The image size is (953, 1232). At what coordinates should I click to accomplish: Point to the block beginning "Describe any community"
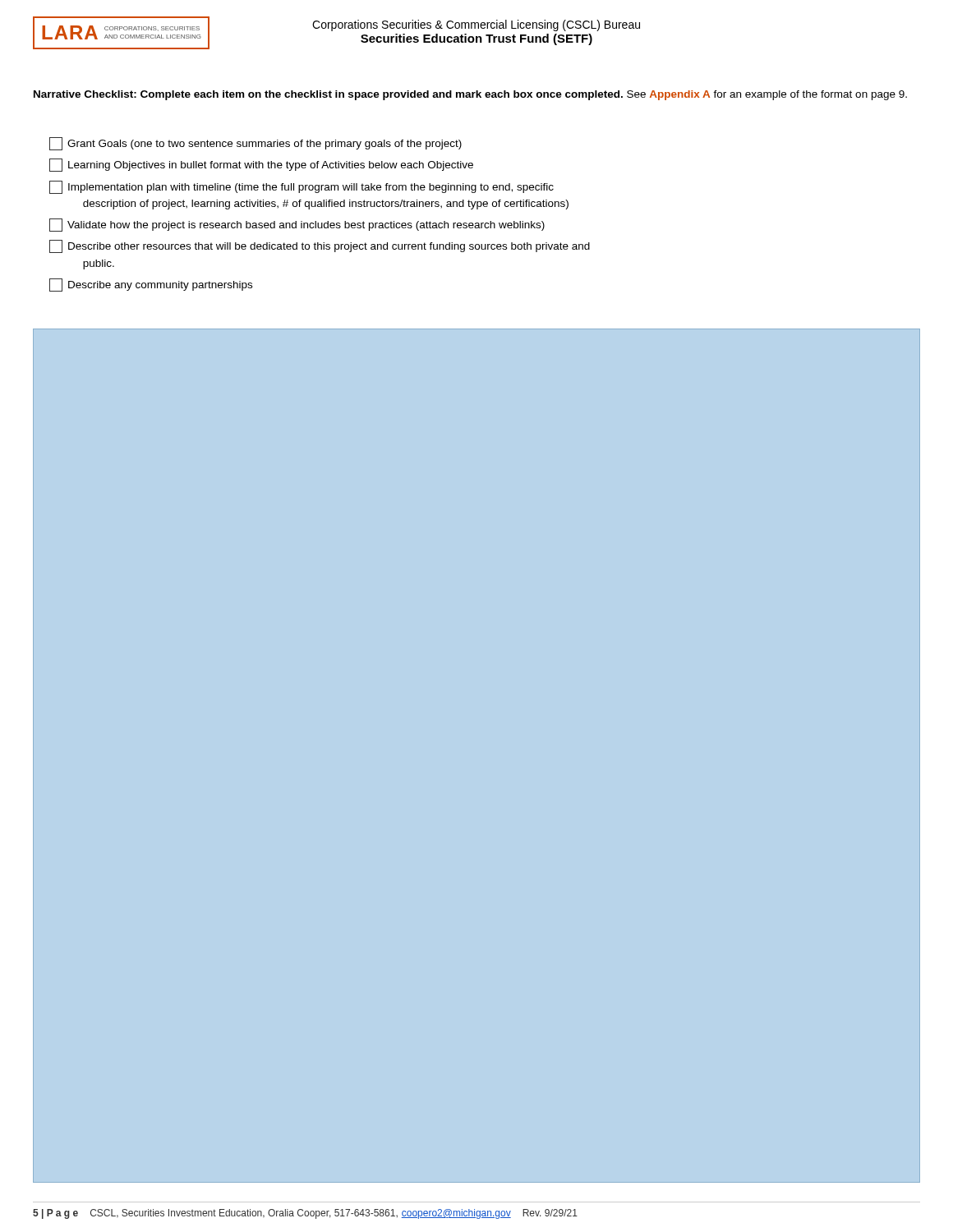(x=151, y=285)
